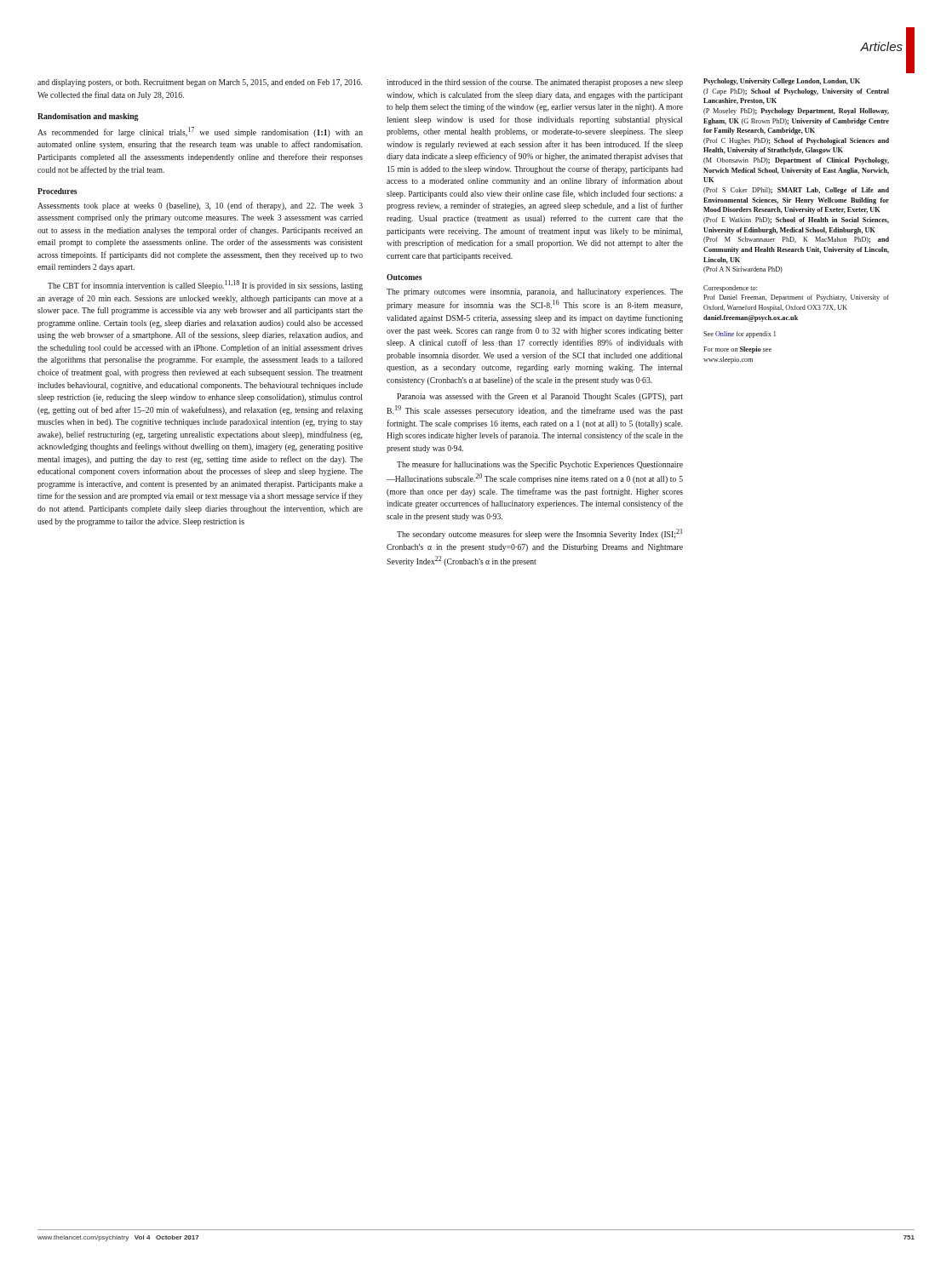Click on the block starting "and displaying posters, or both. Recruitment began on"
Viewport: 952px width, 1277px height.
(200, 89)
